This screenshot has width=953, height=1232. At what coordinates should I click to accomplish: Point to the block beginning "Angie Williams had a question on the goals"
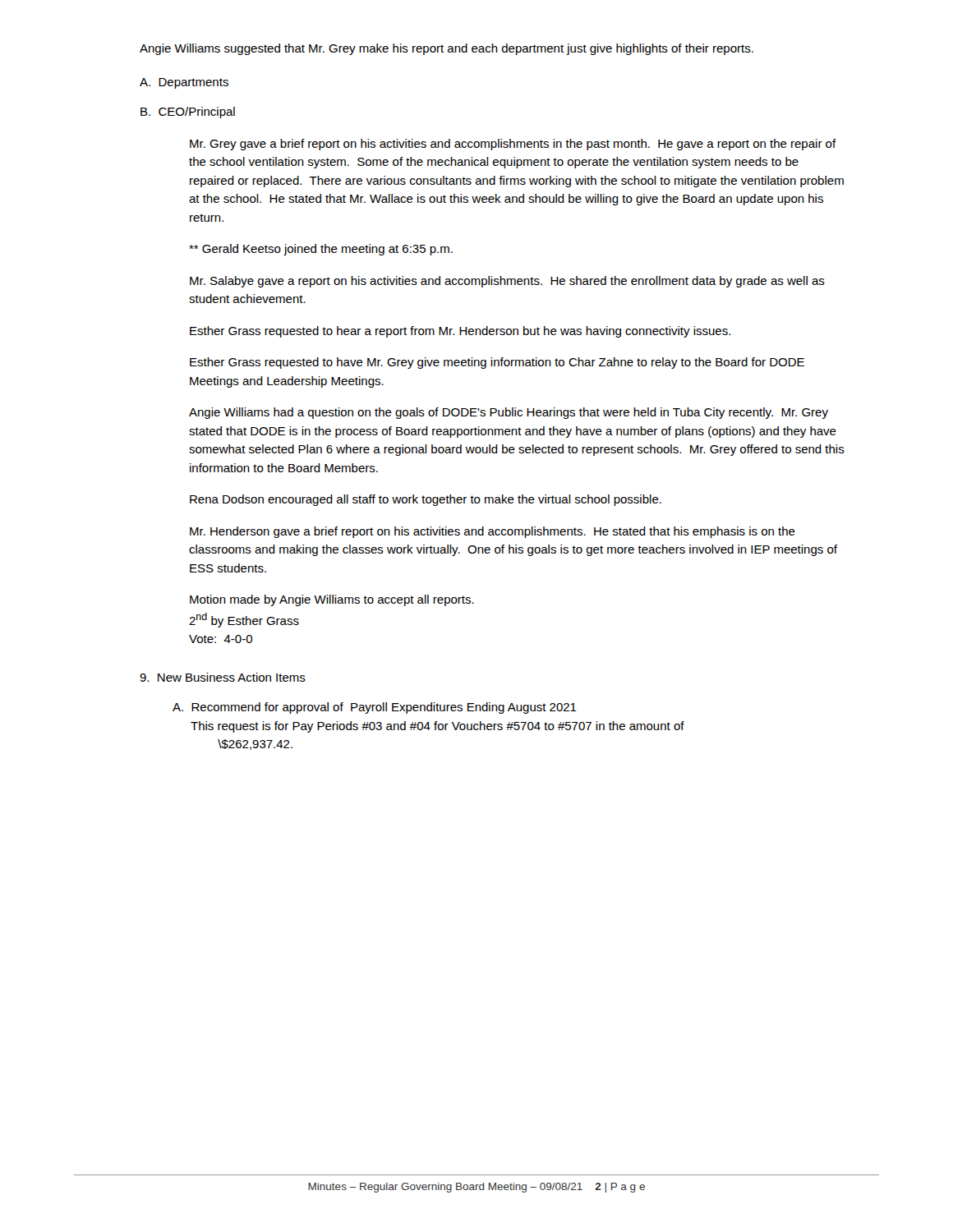click(518, 440)
